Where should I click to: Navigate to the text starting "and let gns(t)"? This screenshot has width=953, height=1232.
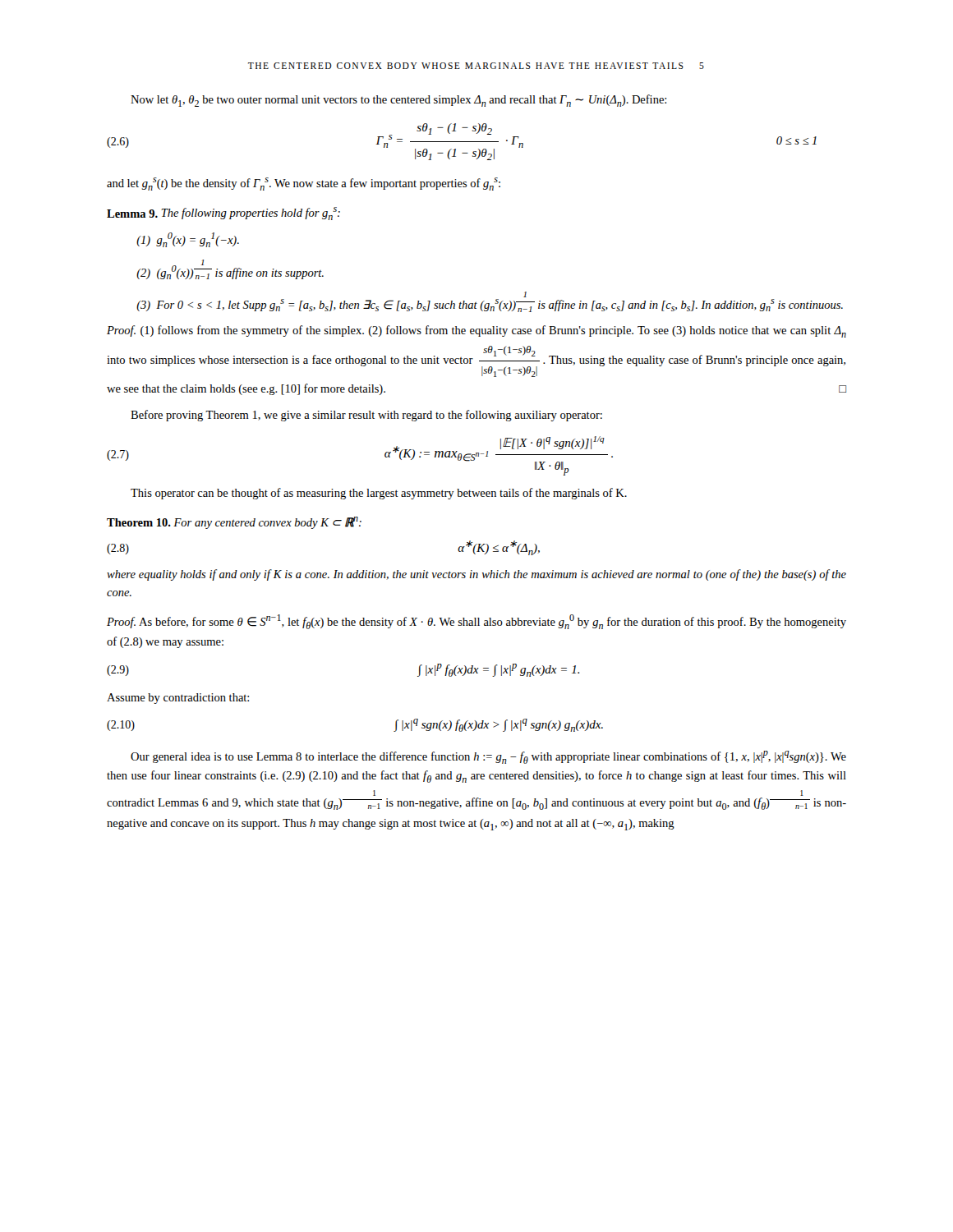coord(304,183)
